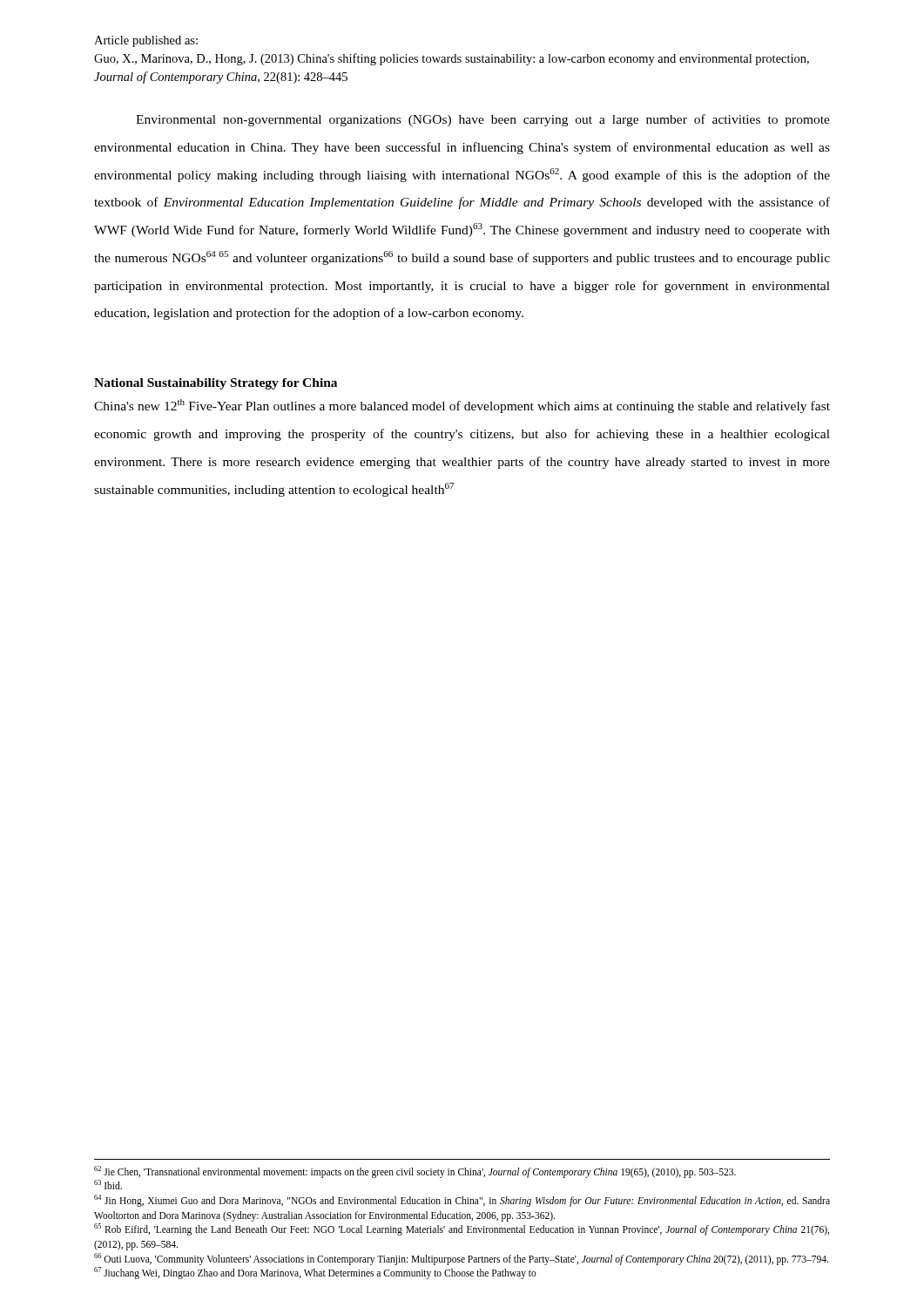Navigate to the region starting "65 Rob Eifird, 'Learning the Land Beneath Our"
The height and width of the screenshot is (1307, 924).
pos(462,1236)
